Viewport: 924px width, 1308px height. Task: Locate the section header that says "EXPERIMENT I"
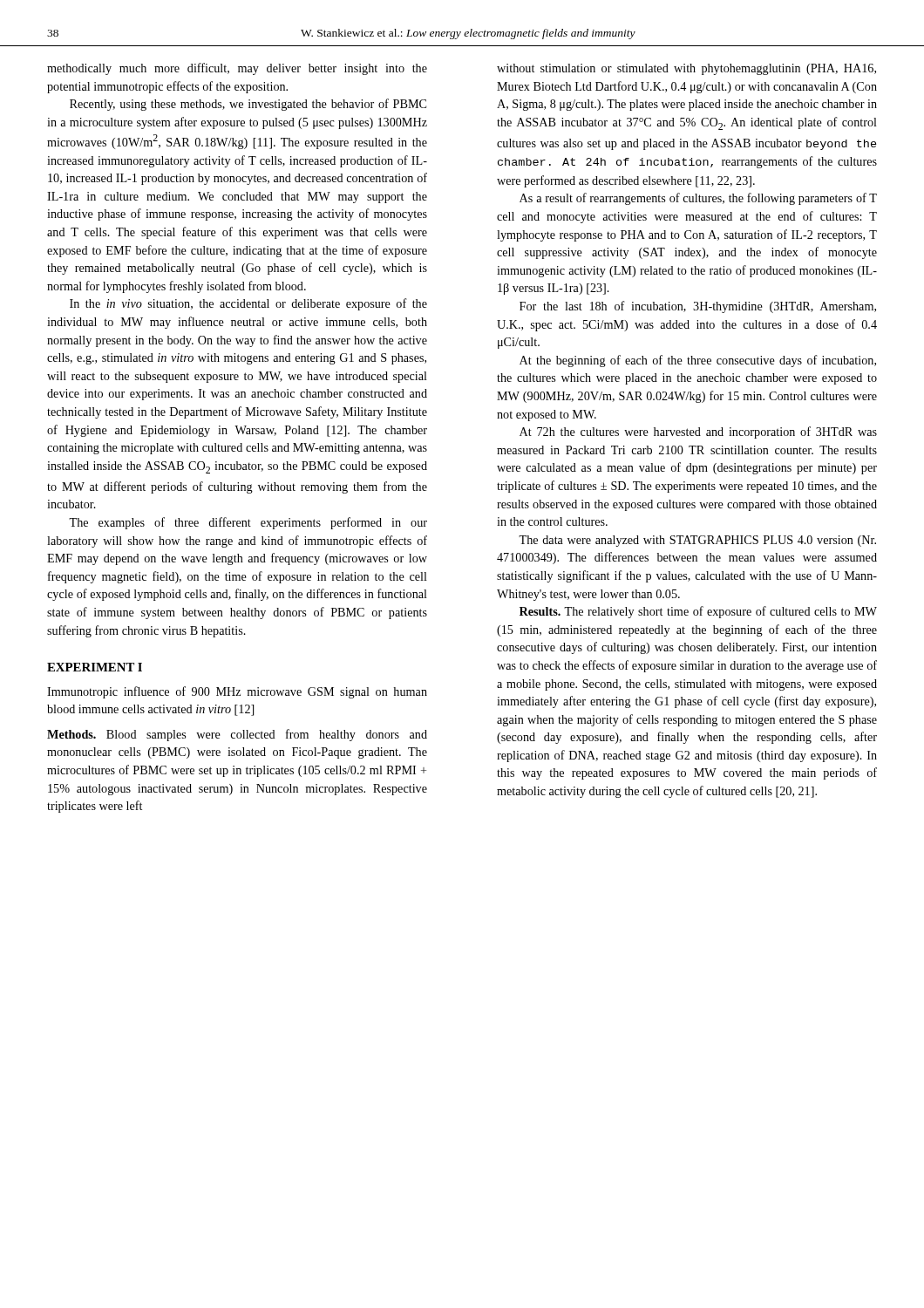[x=95, y=667]
